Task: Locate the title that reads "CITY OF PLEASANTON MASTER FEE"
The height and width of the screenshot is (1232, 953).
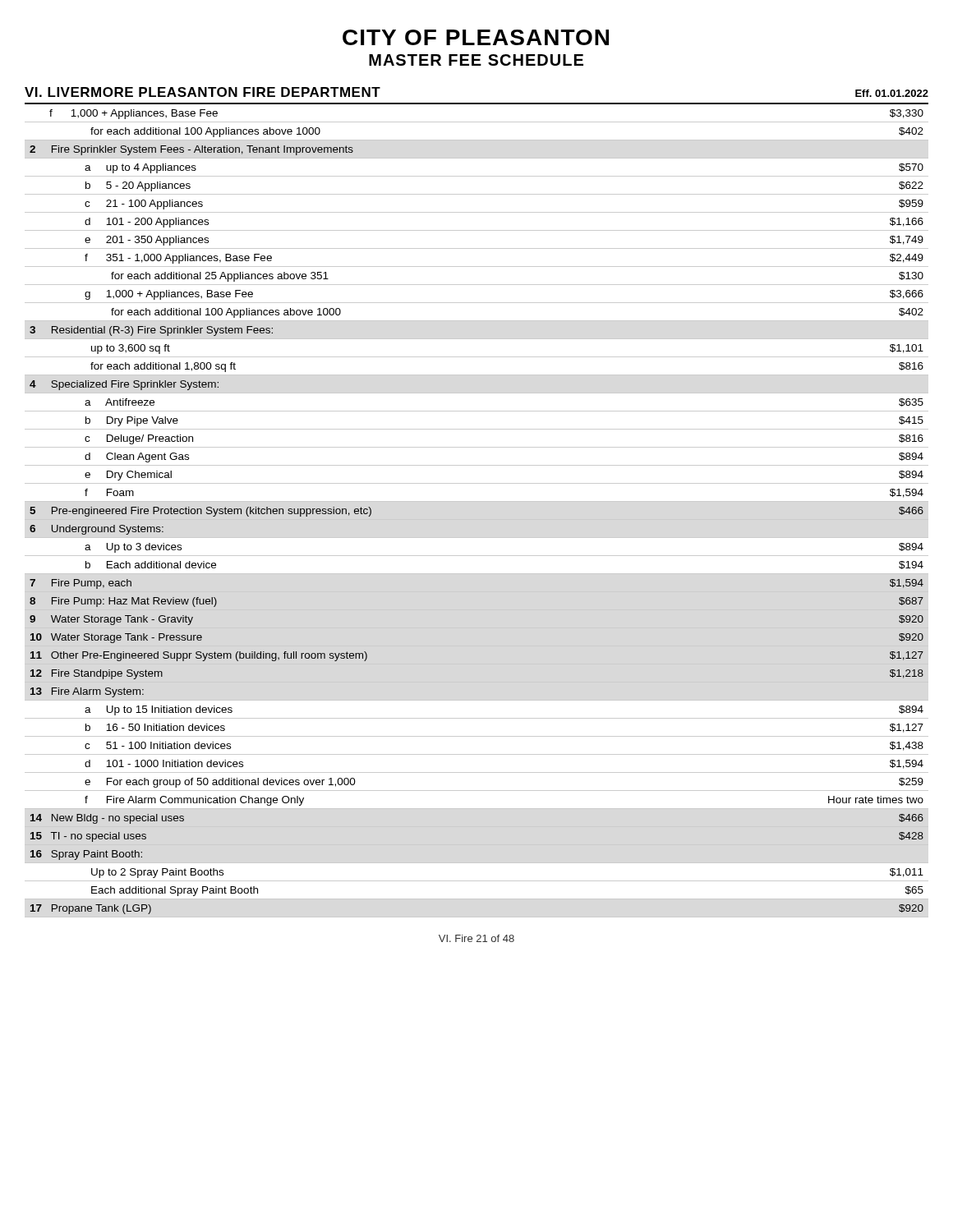Action: [476, 47]
